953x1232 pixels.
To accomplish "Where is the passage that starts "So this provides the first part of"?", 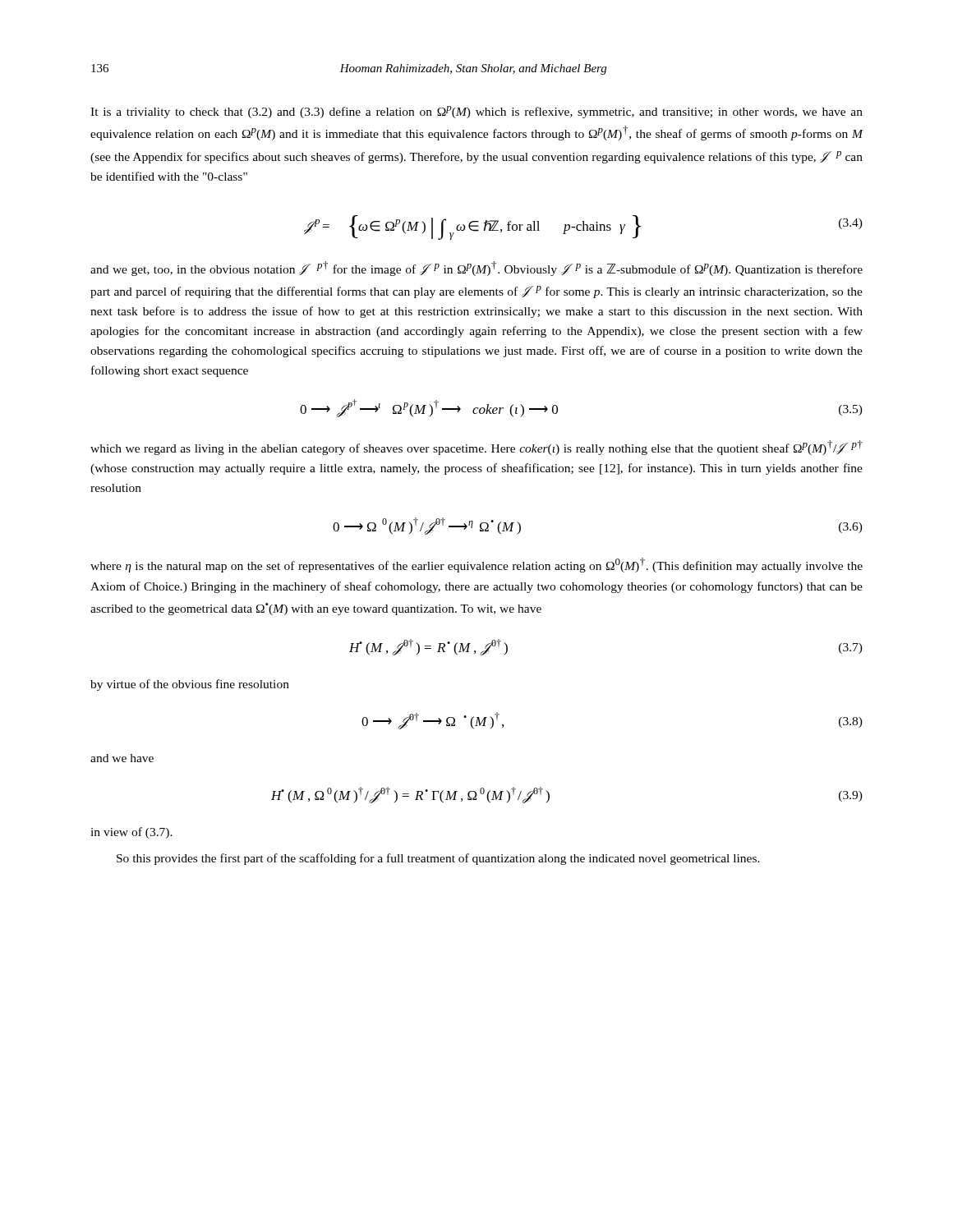I will click(x=438, y=858).
